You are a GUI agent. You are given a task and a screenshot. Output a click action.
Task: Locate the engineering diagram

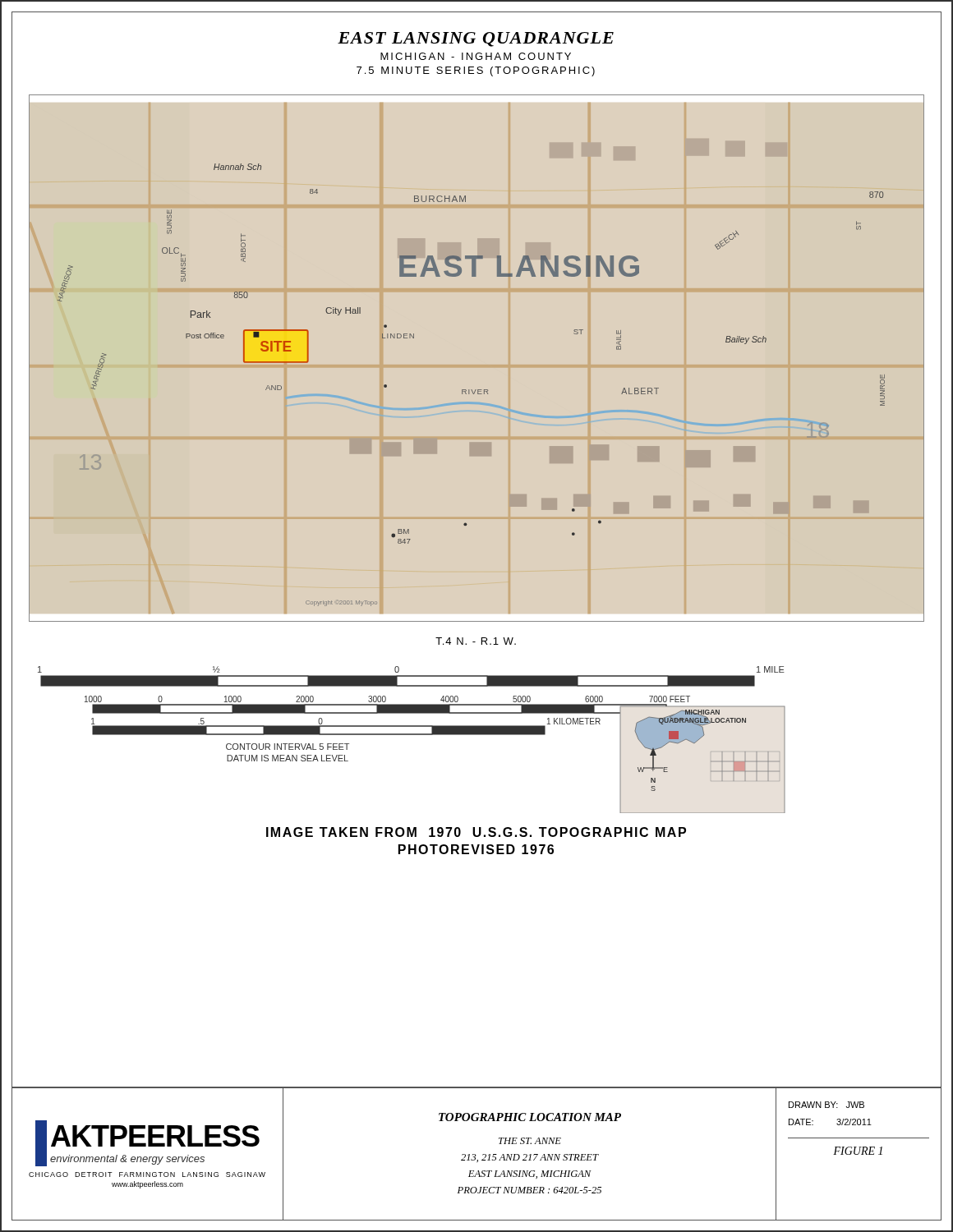pos(476,737)
